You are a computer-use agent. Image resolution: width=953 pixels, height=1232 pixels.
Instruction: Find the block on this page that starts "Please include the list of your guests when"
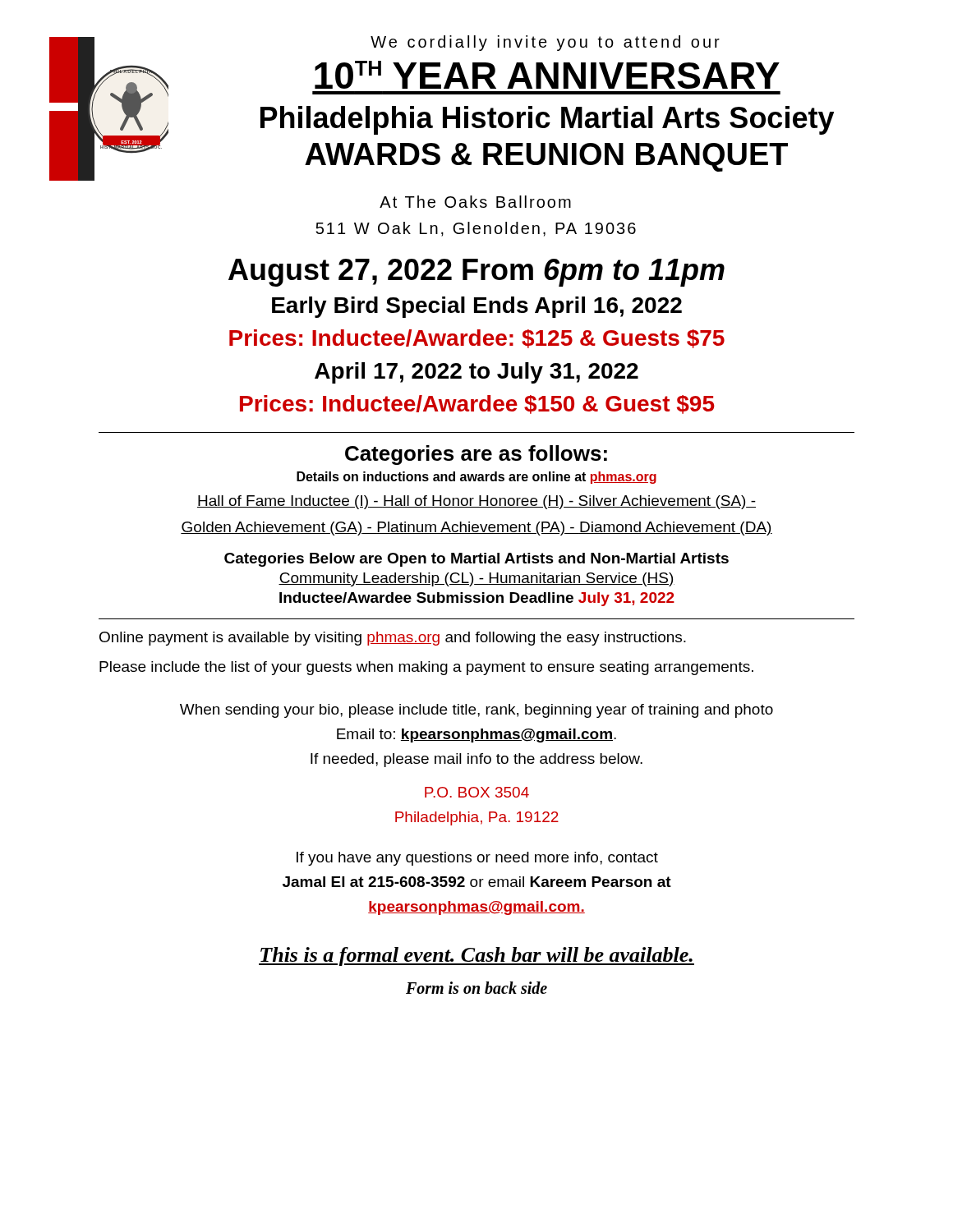[427, 667]
